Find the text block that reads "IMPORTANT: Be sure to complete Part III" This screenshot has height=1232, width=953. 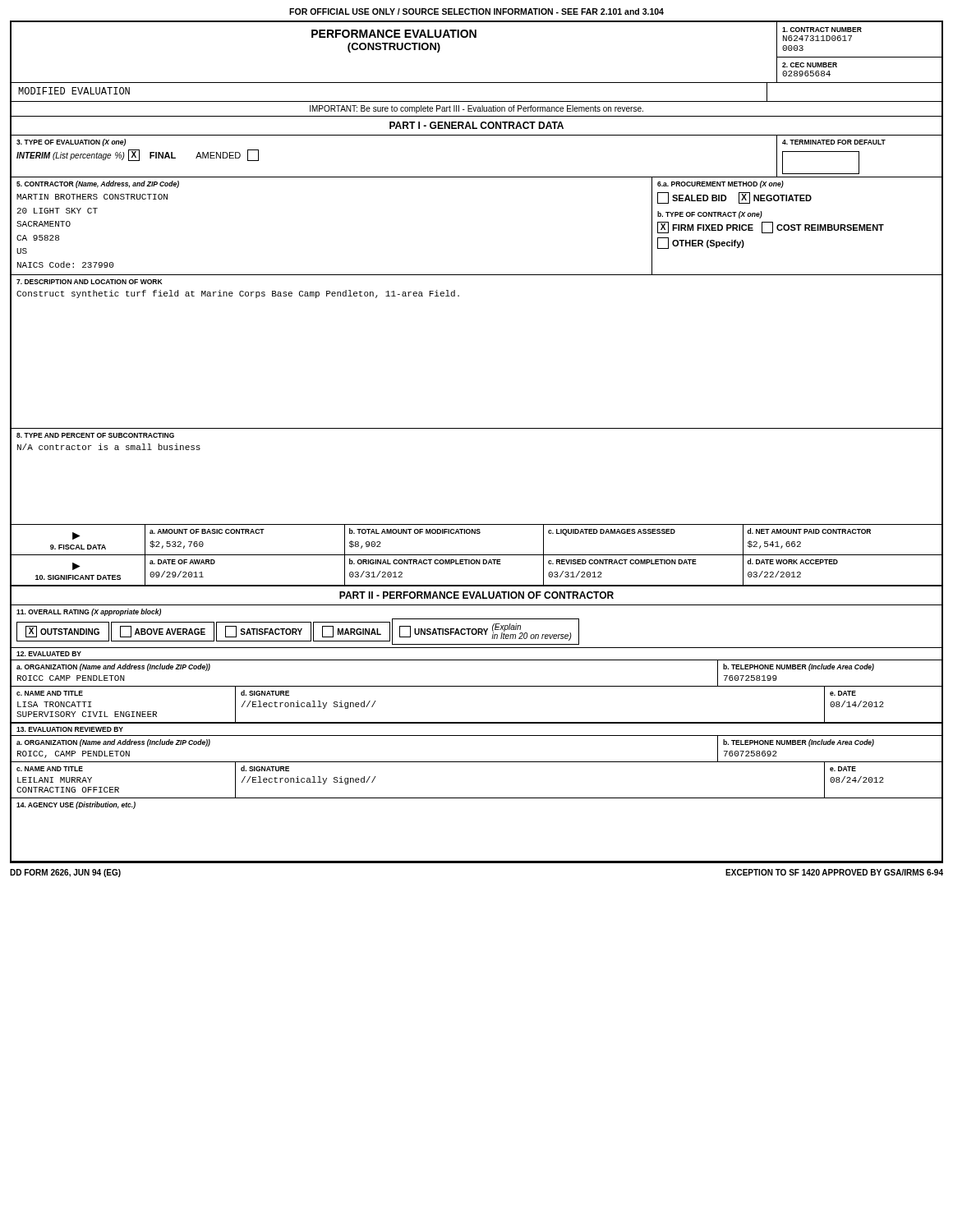476,109
